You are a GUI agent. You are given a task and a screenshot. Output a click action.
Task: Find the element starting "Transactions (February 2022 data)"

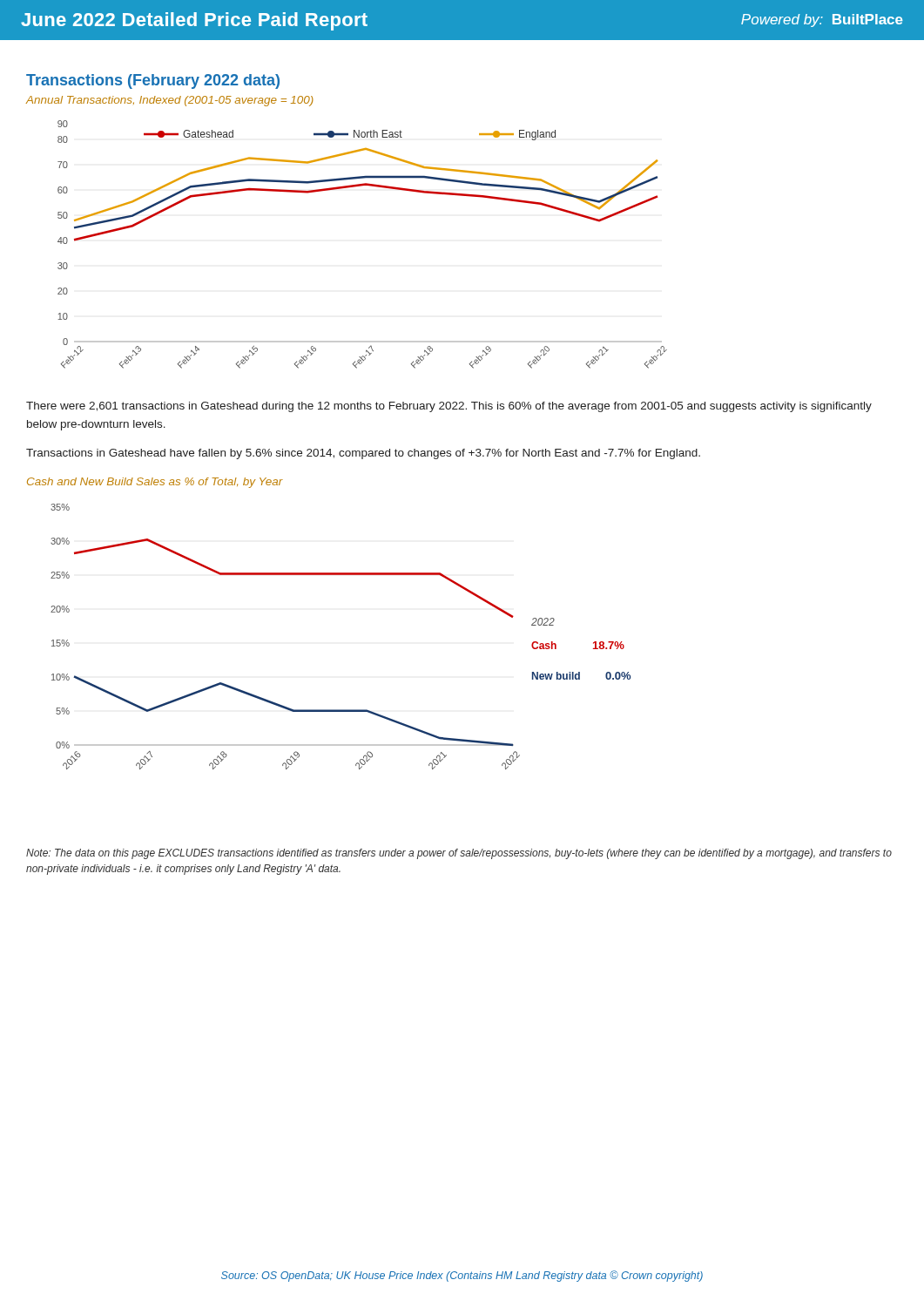153,80
